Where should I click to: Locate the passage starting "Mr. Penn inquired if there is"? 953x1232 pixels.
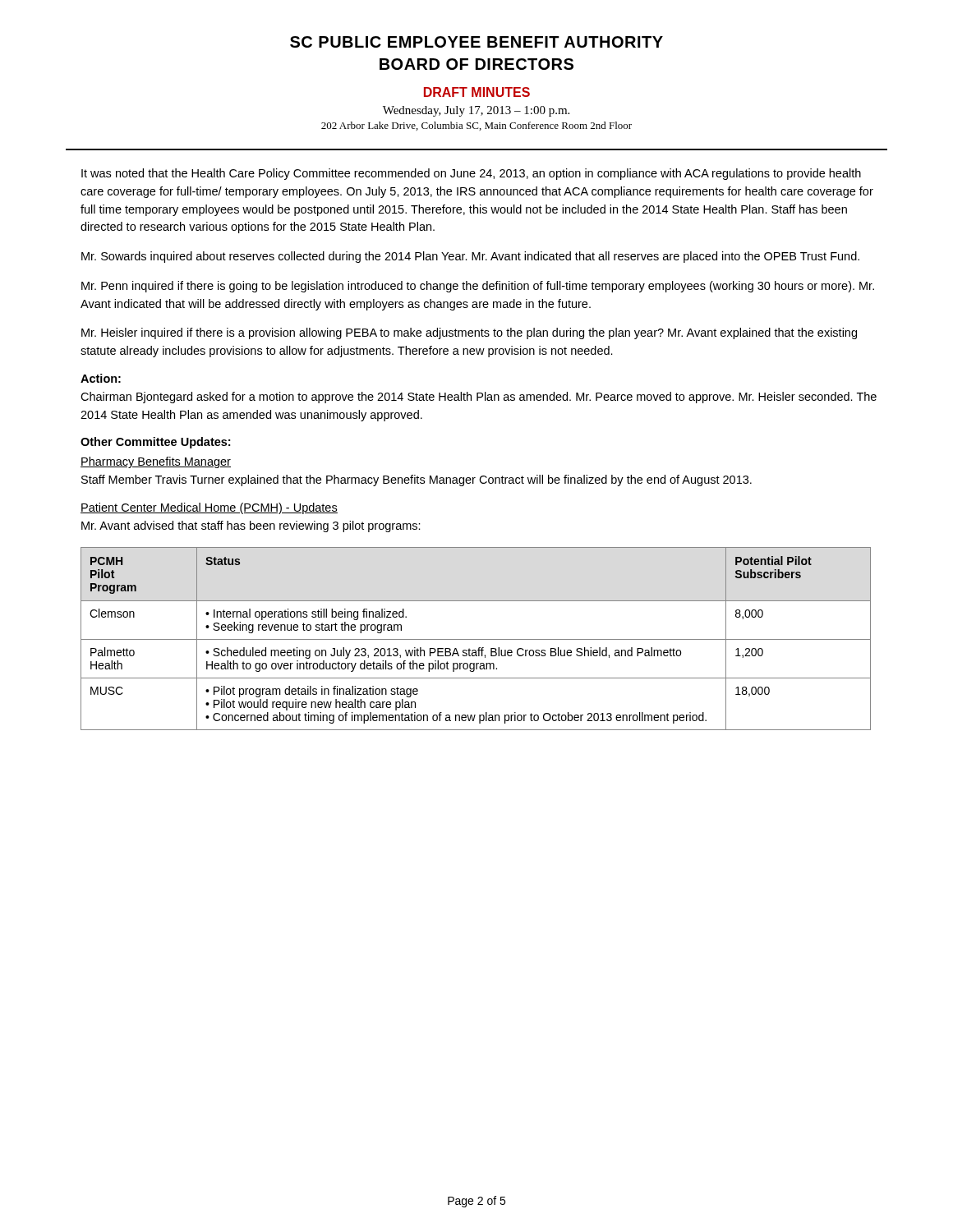[x=478, y=295]
